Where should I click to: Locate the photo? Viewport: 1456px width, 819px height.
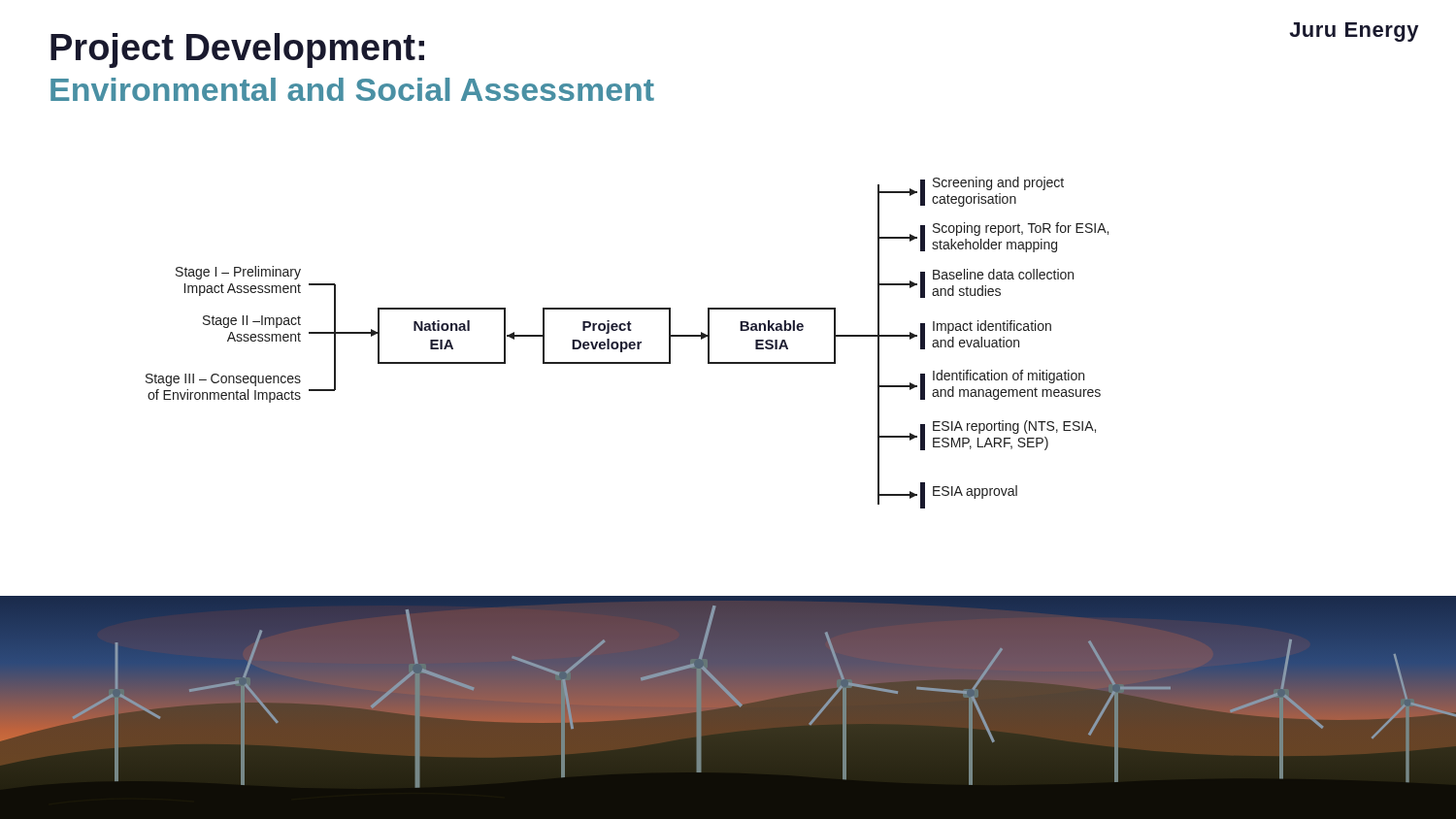pos(728,707)
